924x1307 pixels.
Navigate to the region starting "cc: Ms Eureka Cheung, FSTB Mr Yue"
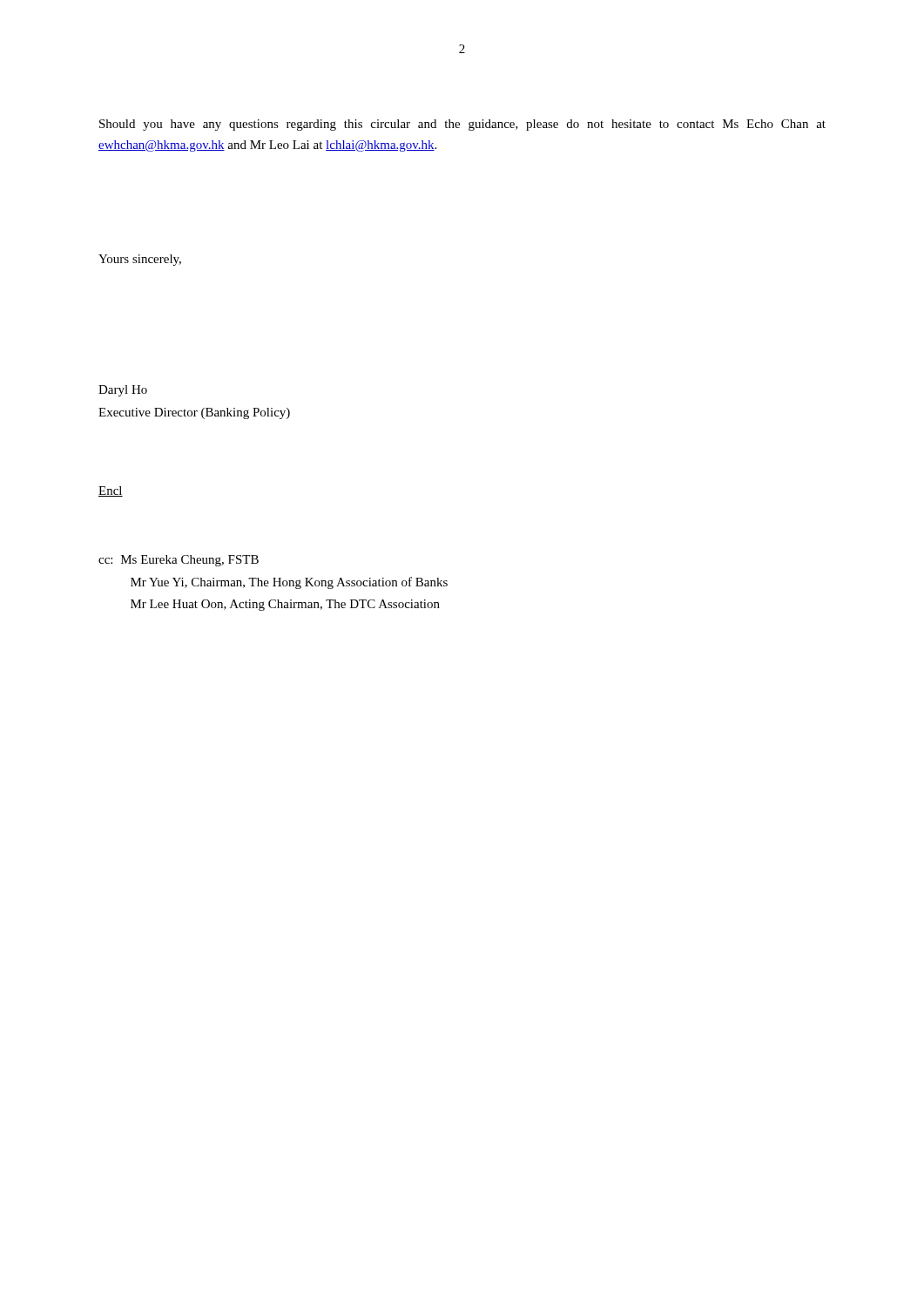(x=273, y=582)
